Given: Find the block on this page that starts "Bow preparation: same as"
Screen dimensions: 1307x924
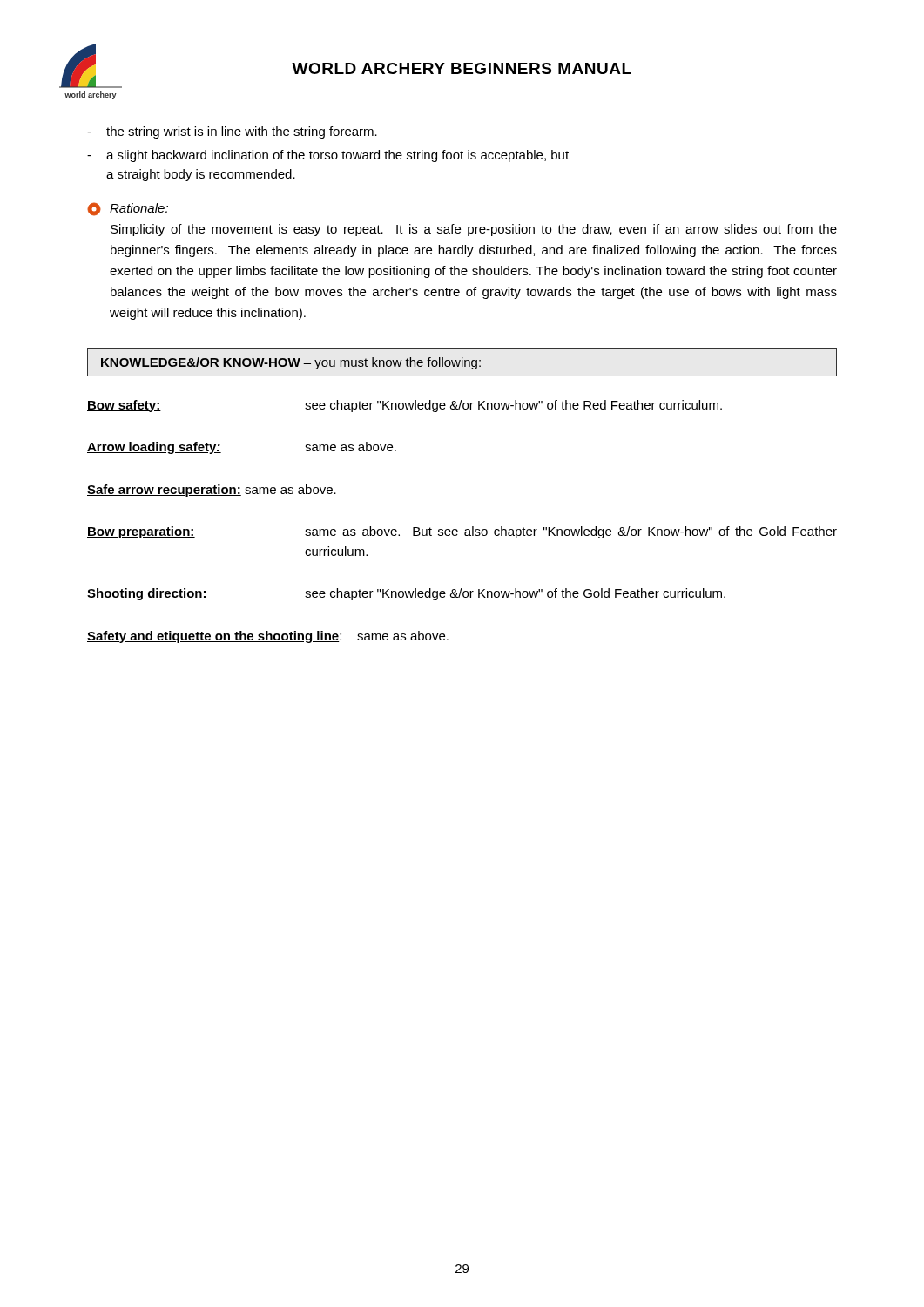Looking at the screenshot, I should pyautogui.click(x=462, y=541).
